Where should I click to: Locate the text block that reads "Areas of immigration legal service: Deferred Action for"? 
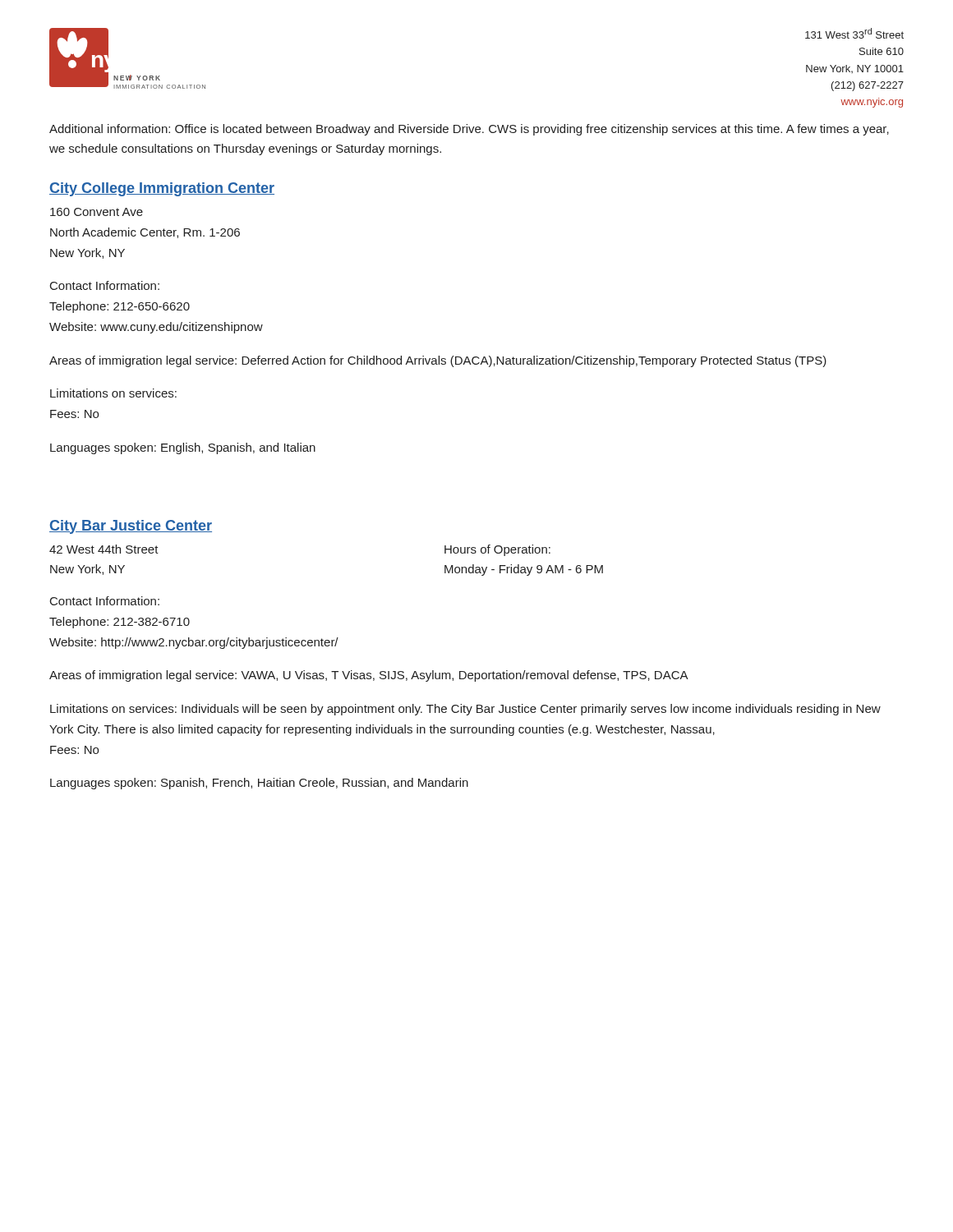438,360
